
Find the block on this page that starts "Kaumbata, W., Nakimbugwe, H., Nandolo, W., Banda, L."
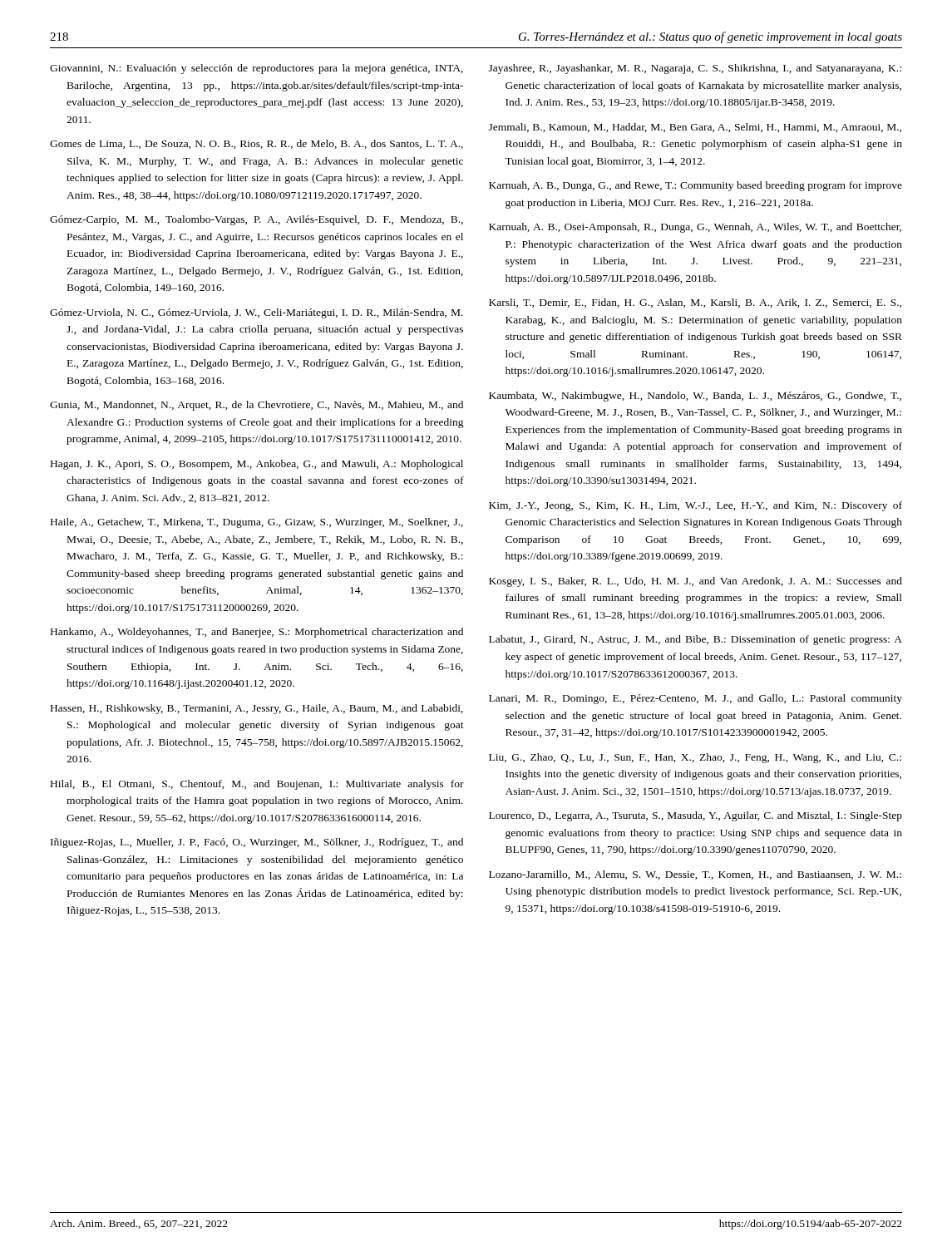(x=695, y=438)
